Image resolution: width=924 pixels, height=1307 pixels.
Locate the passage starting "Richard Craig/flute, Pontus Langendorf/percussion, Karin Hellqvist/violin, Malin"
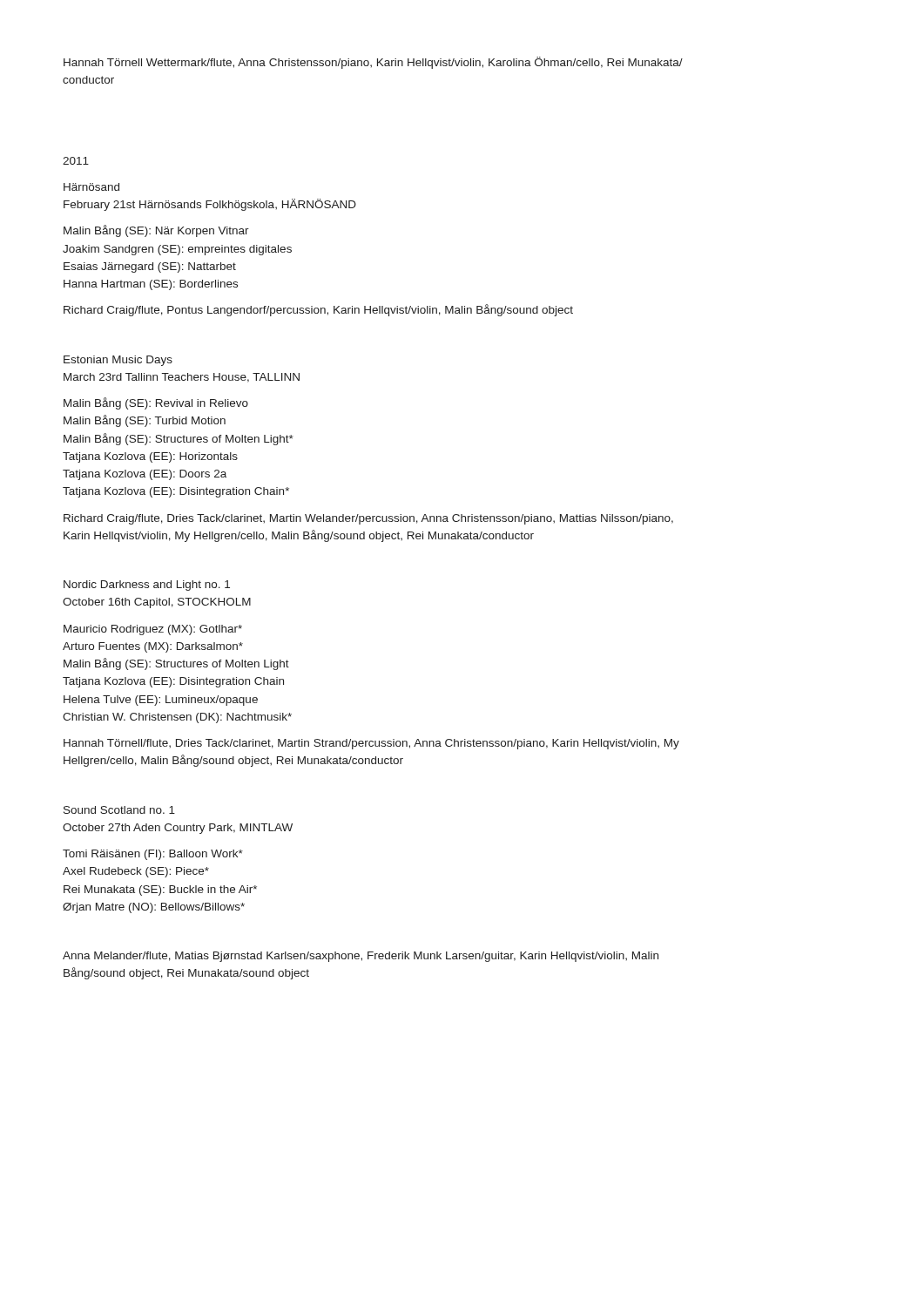(x=462, y=310)
